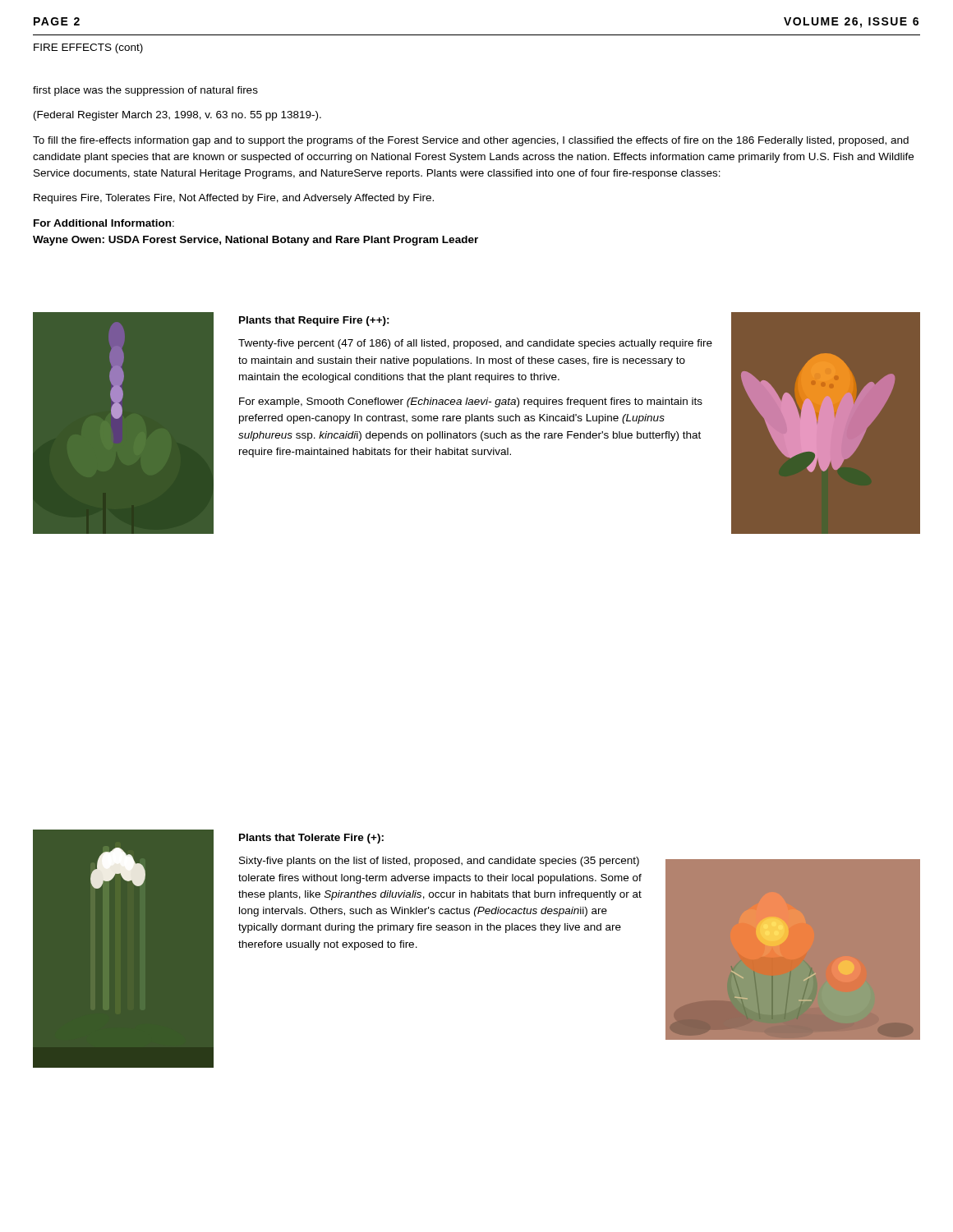Click on the text starting "(Federal Register March 23, 1998, v. 63 no."
The width and height of the screenshot is (953, 1232).
pos(177,115)
